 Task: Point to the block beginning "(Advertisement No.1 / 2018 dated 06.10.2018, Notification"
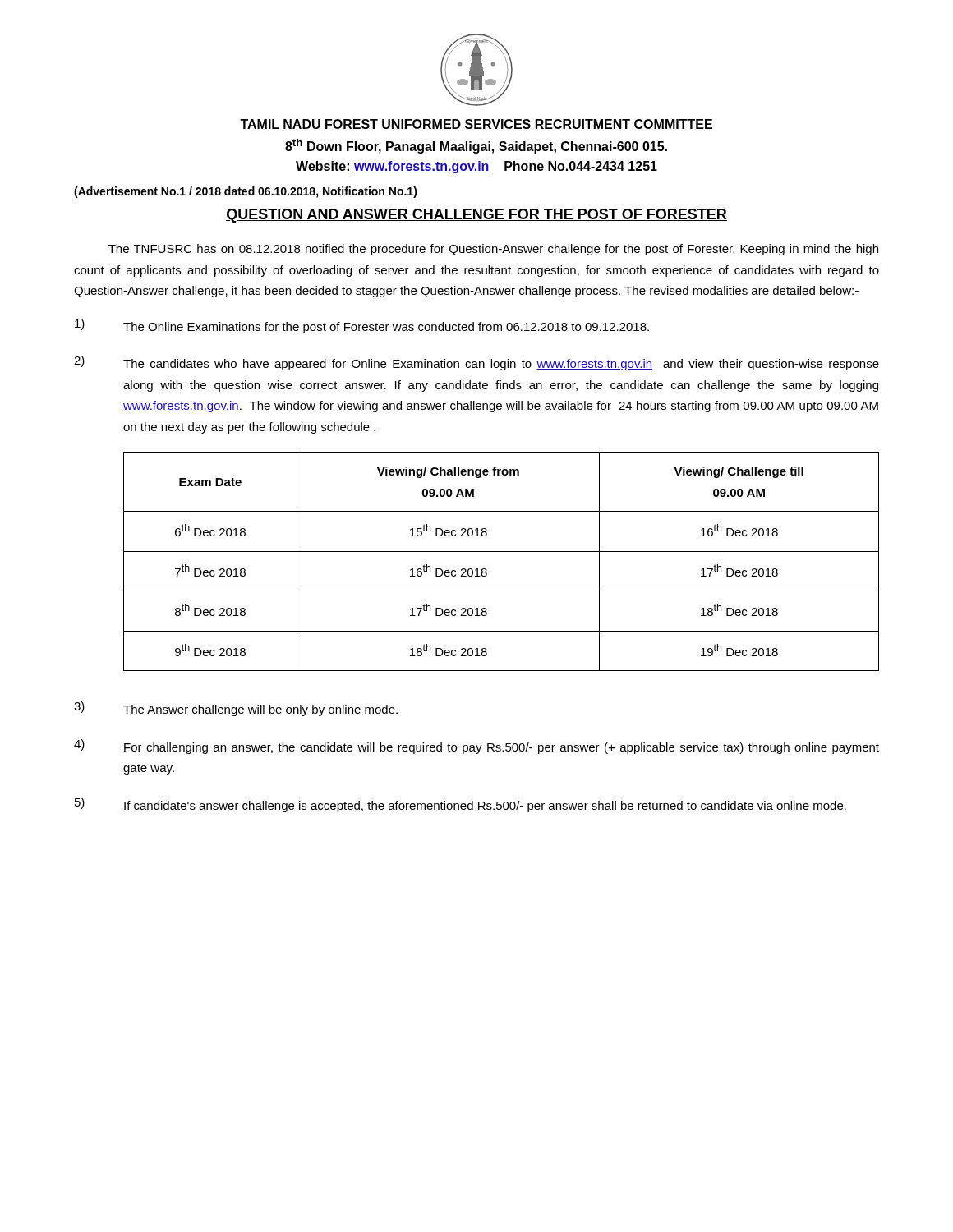pyautogui.click(x=246, y=192)
